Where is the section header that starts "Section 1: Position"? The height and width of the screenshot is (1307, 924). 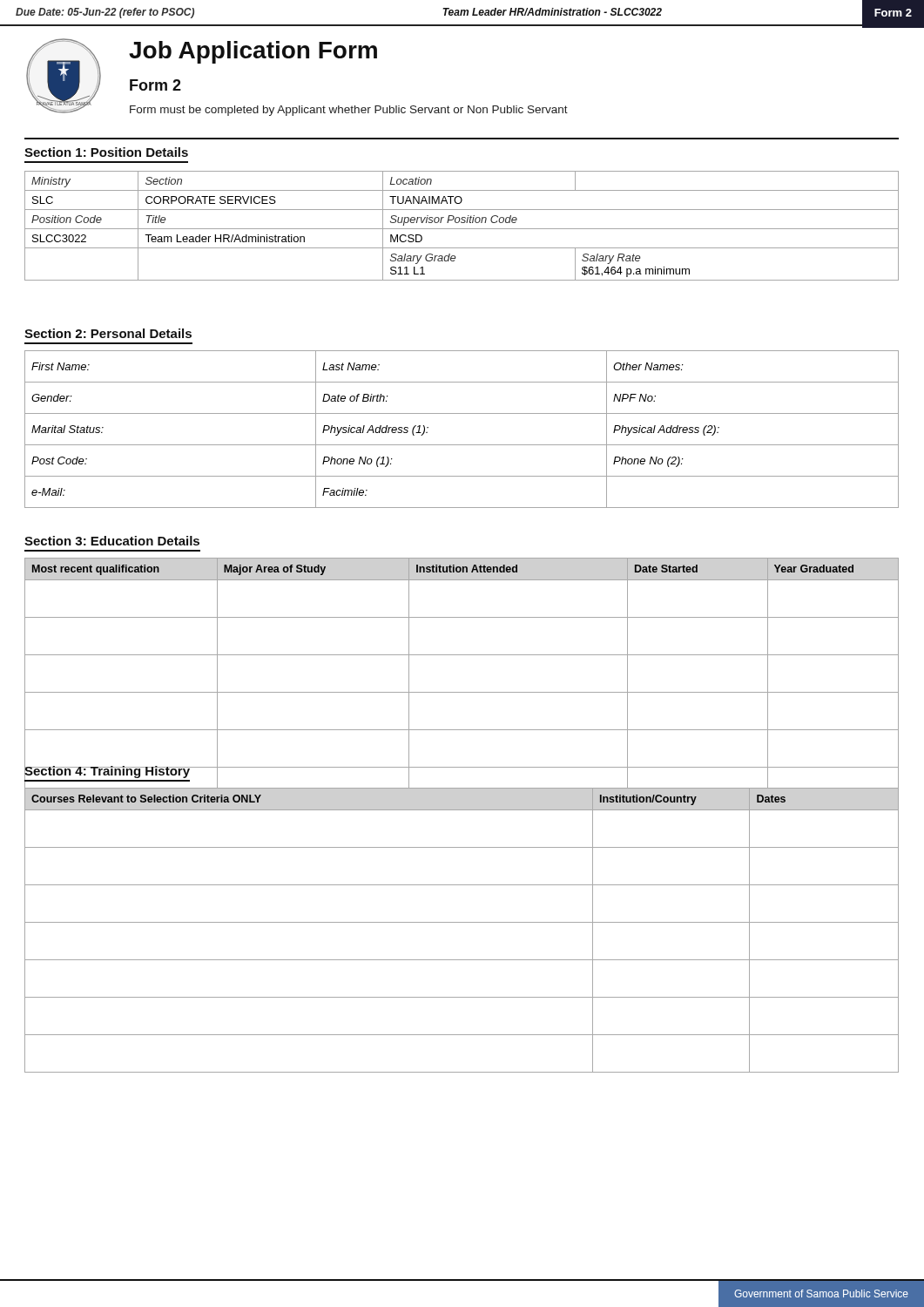pyautogui.click(x=106, y=154)
